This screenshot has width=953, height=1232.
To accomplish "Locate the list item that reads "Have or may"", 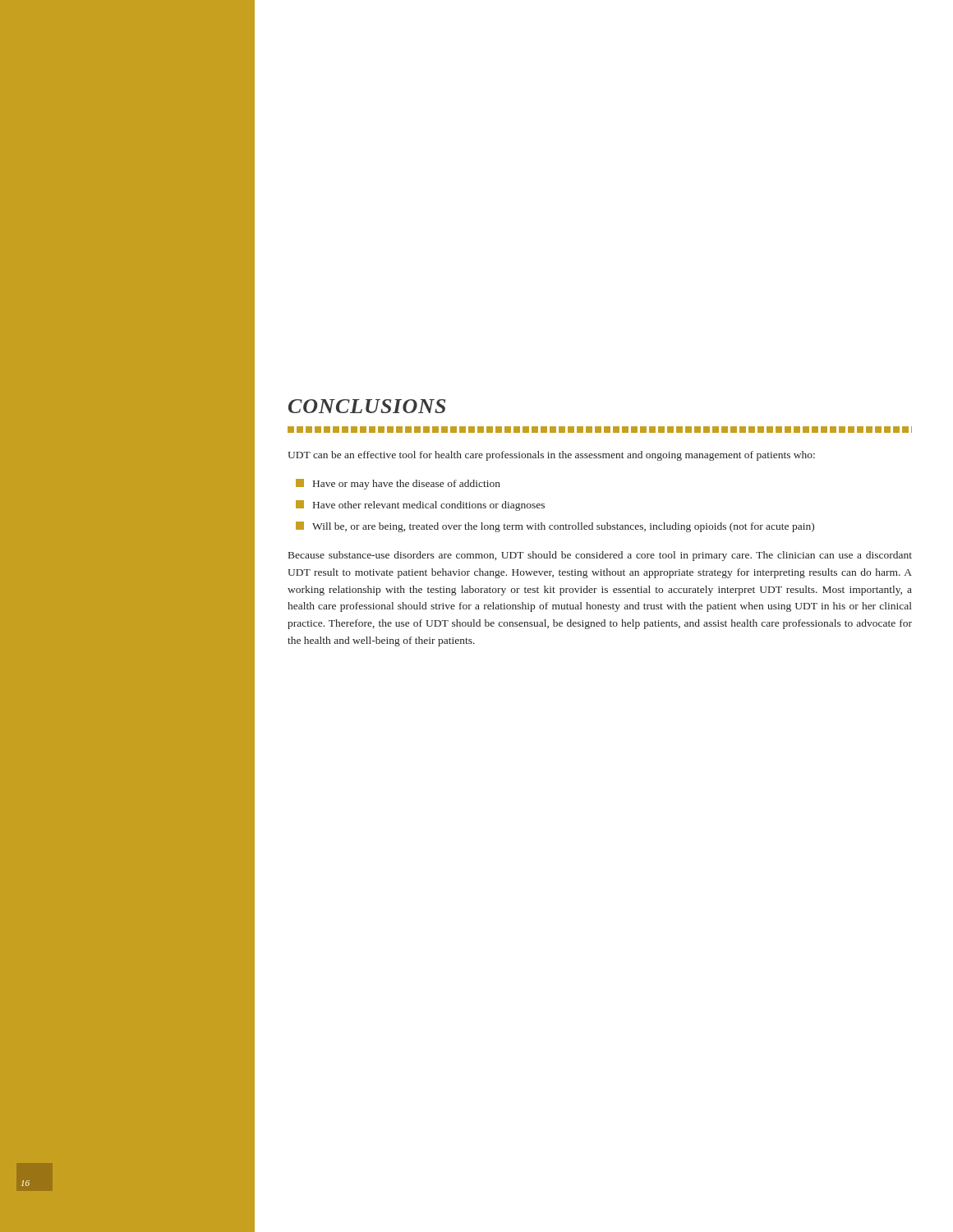I will [398, 484].
